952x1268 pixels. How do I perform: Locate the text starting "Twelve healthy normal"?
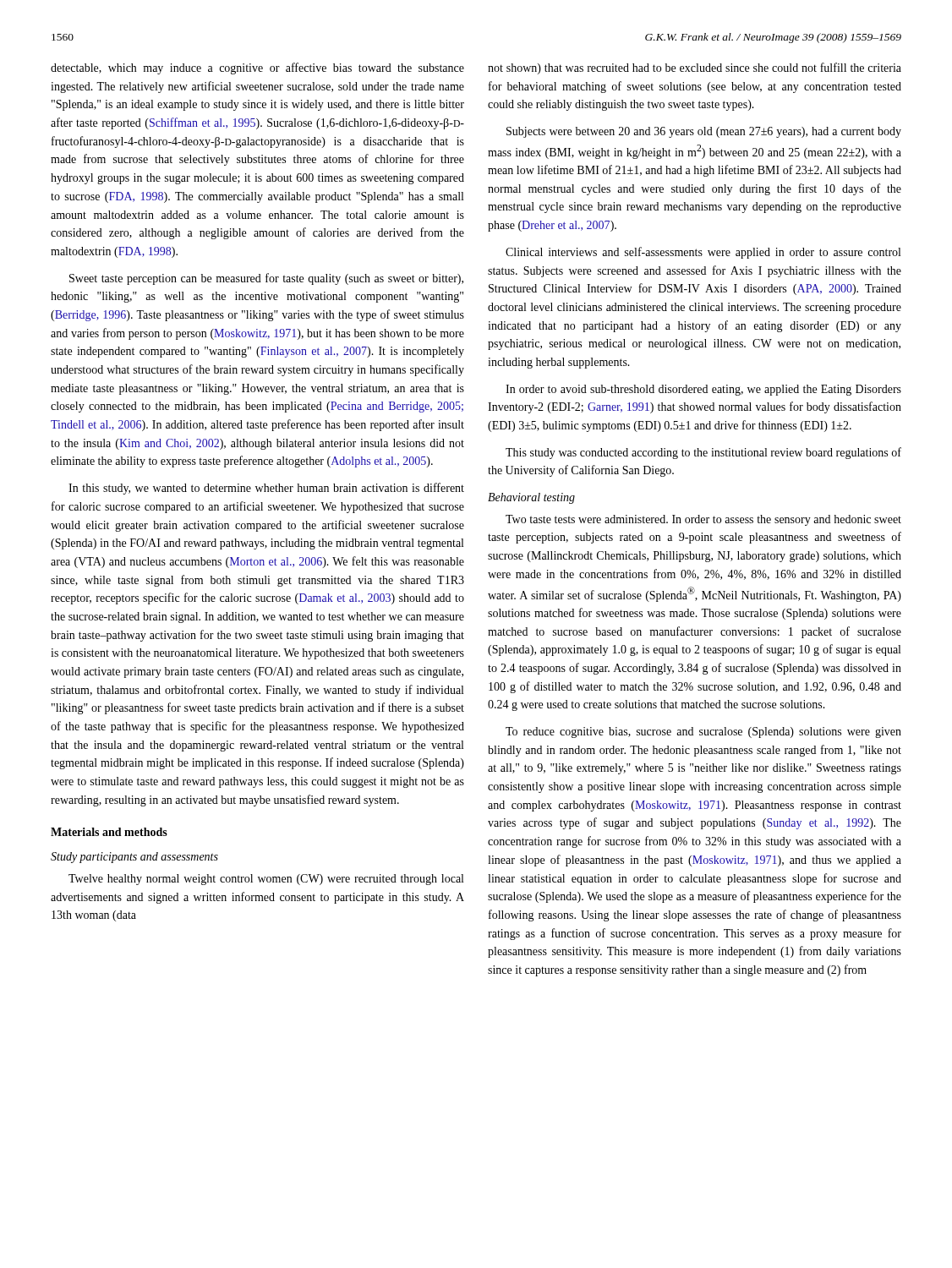coord(257,897)
